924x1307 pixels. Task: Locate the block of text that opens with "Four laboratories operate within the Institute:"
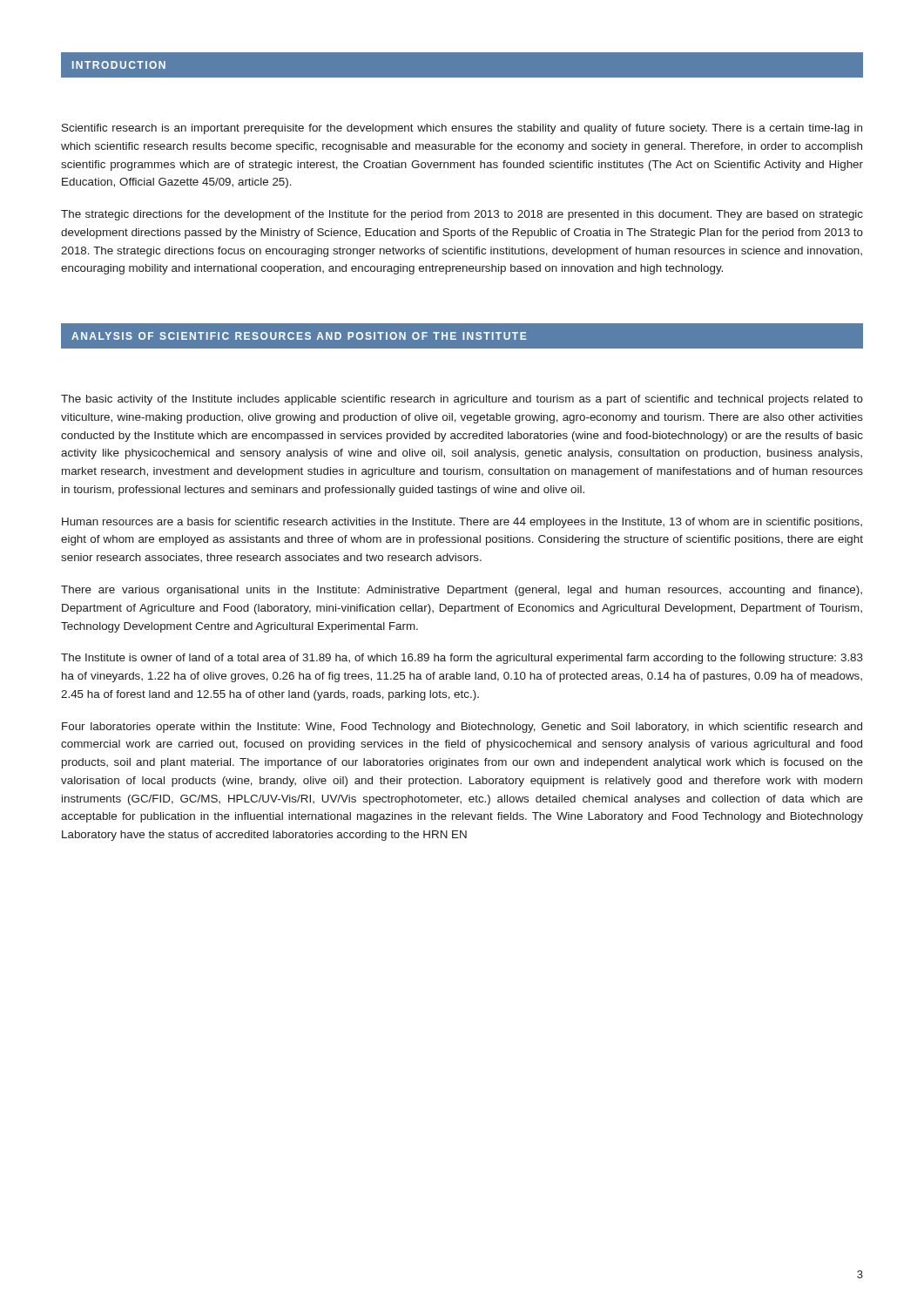[x=462, y=780]
